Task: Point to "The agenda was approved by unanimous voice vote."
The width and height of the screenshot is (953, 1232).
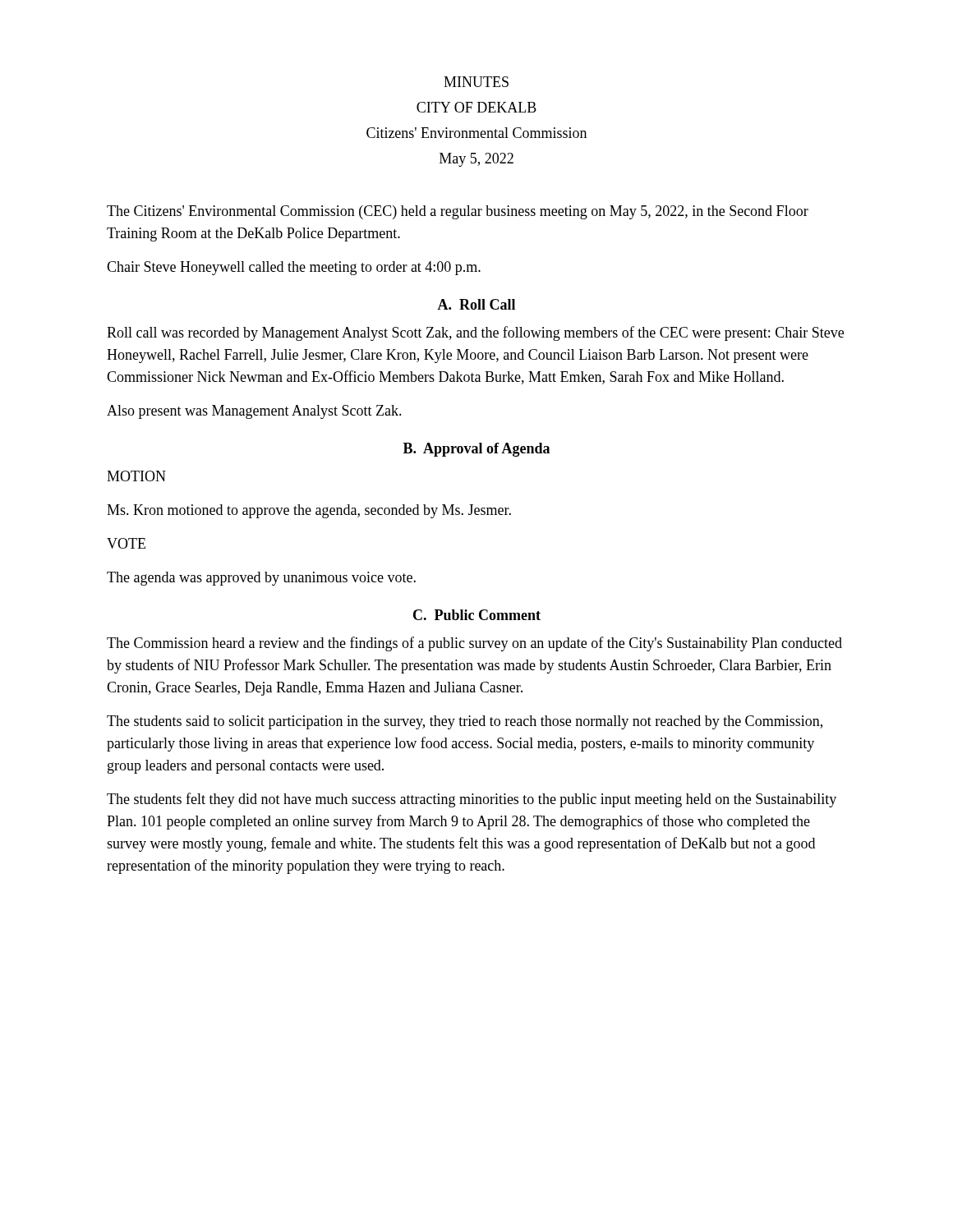Action: coord(261,579)
